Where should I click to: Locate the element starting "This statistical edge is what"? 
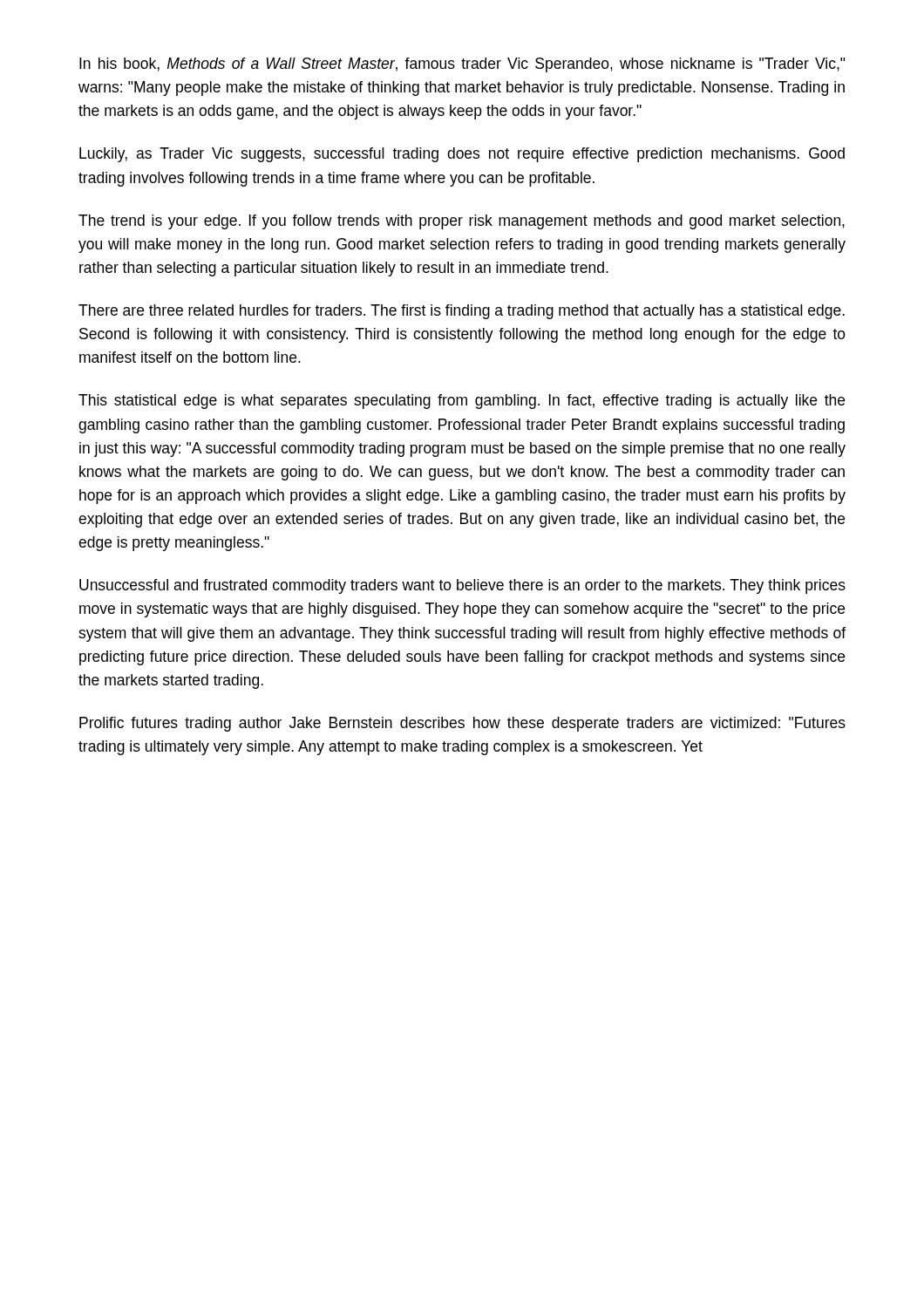[x=462, y=472]
